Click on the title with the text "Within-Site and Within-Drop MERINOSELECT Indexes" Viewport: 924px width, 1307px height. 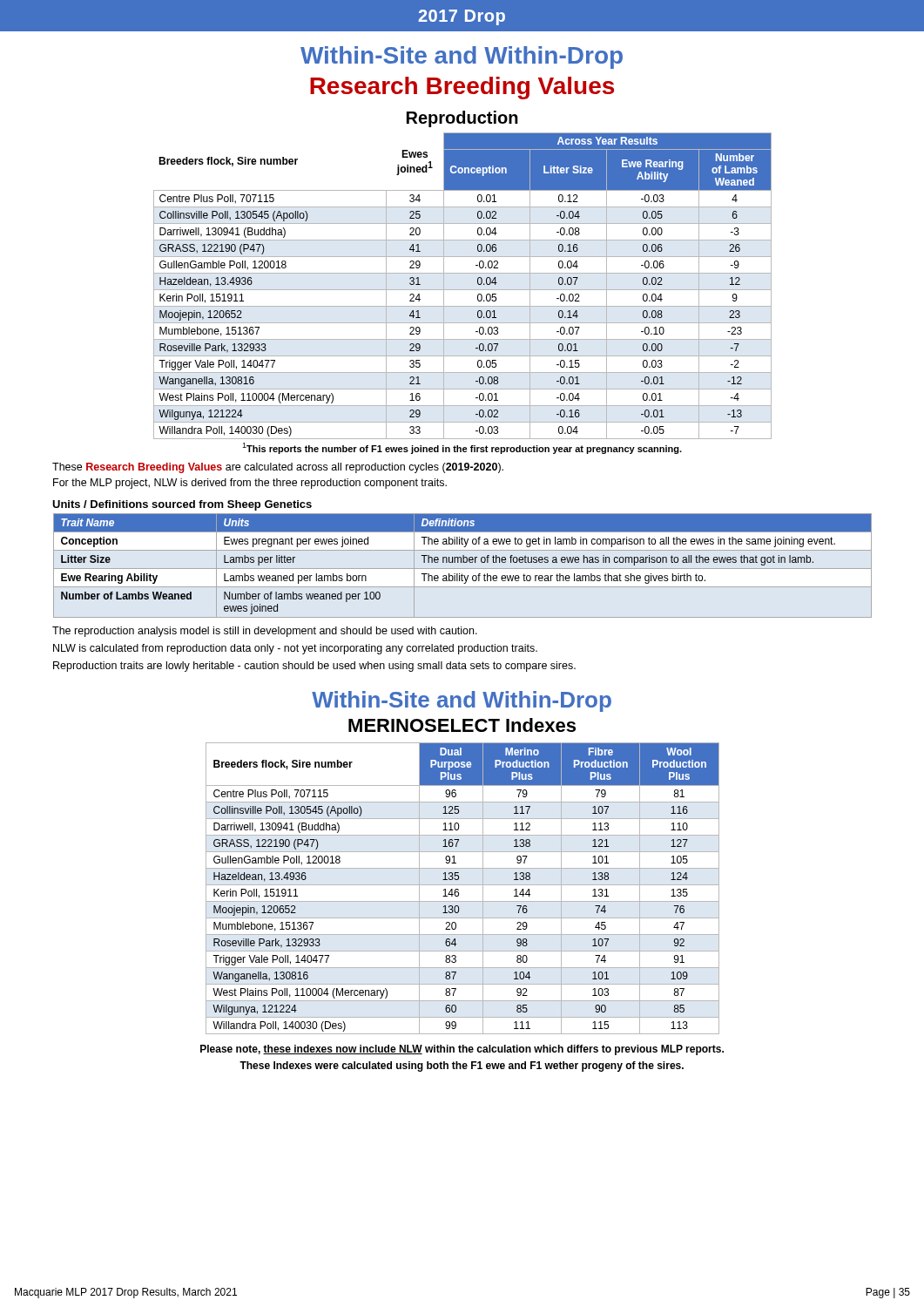tap(462, 713)
